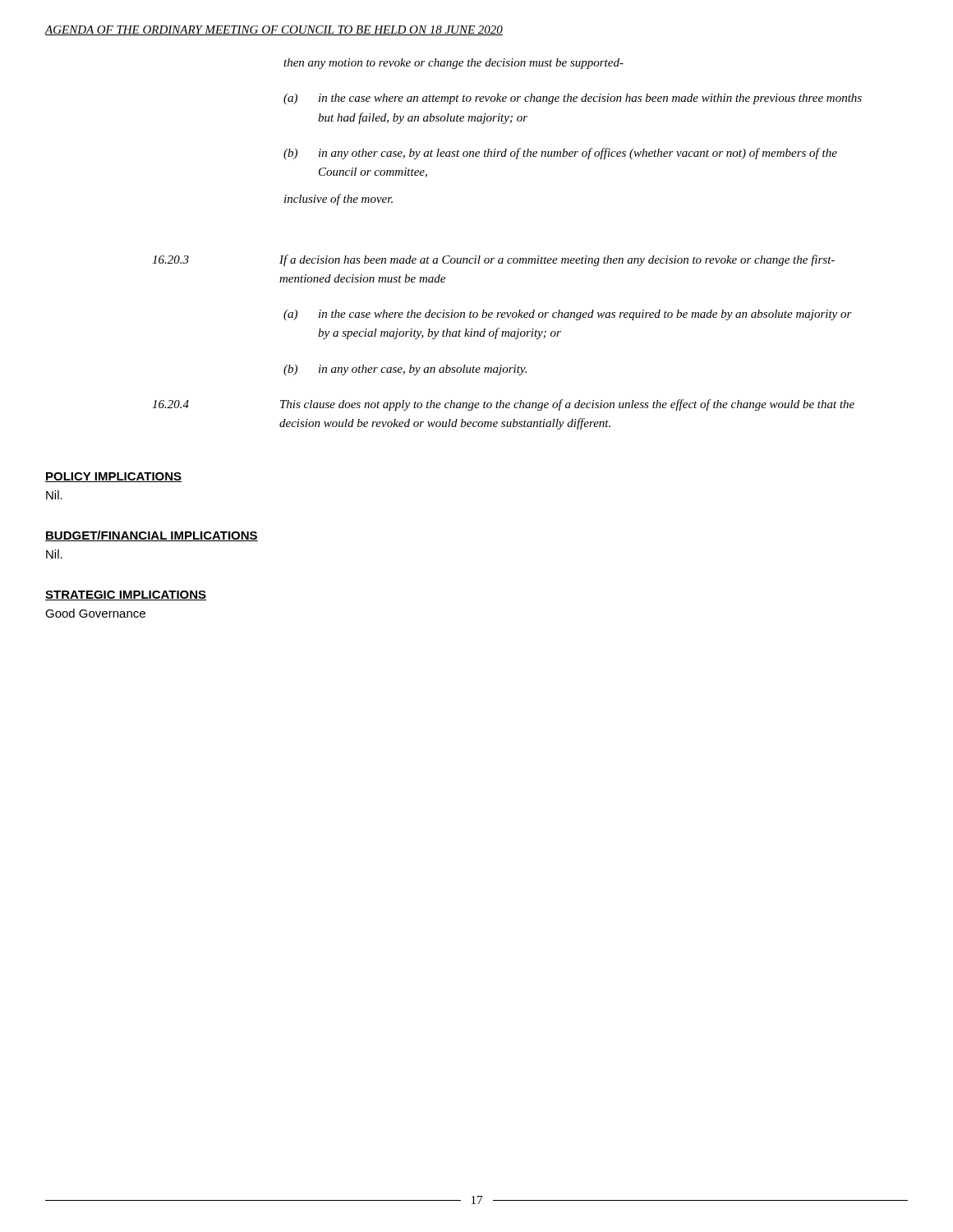Find the text starting "POLICY IMPLICATIONS"
Viewport: 953px width, 1232px height.
(113, 476)
